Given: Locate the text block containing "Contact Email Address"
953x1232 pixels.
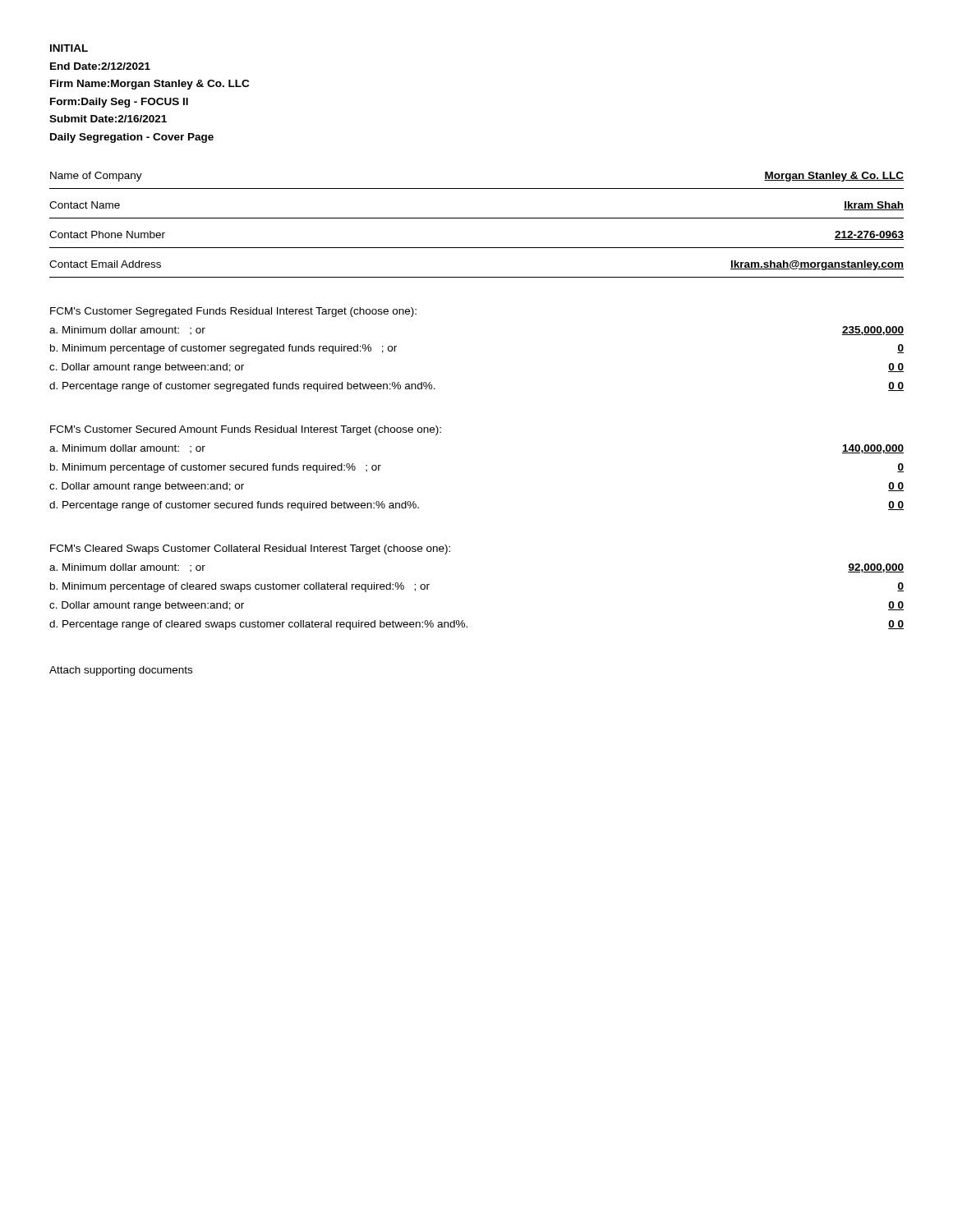Looking at the screenshot, I should pos(102,265).
